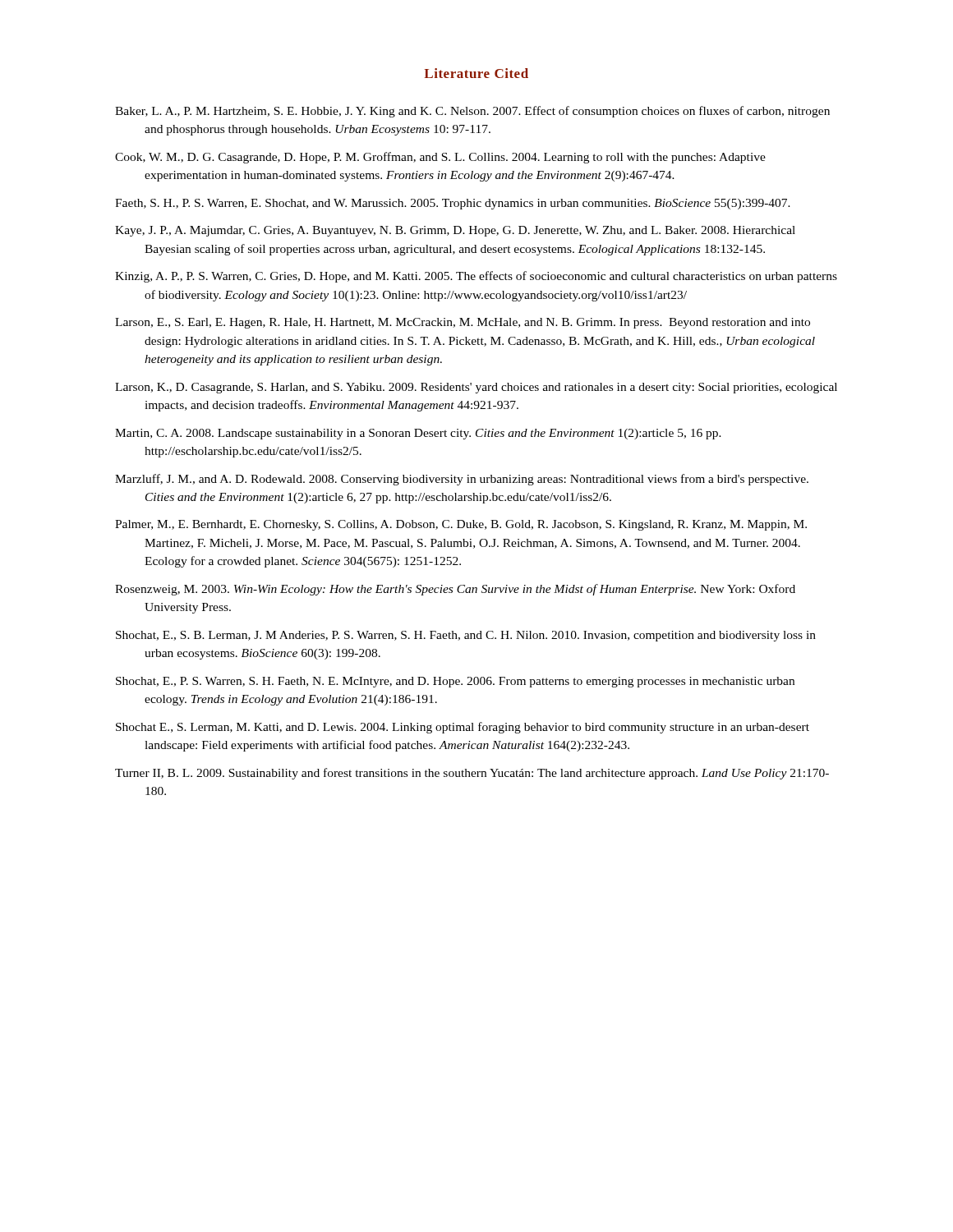Point to the text starting "Literature Cited"
Screen dimensions: 1232x953
coord(476,73)
